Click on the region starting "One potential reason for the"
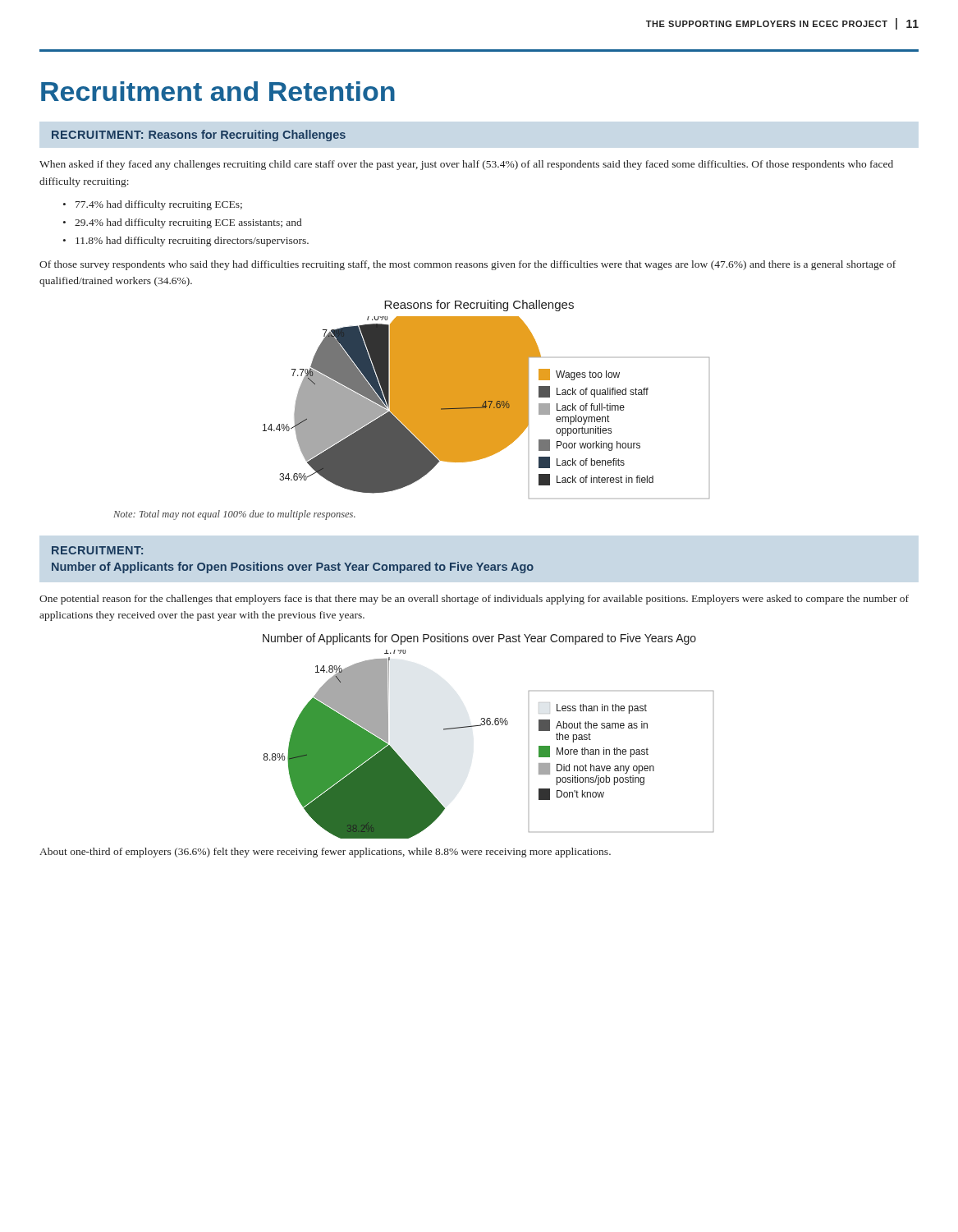Screen dimensions: 1232x958 [474, 606]
